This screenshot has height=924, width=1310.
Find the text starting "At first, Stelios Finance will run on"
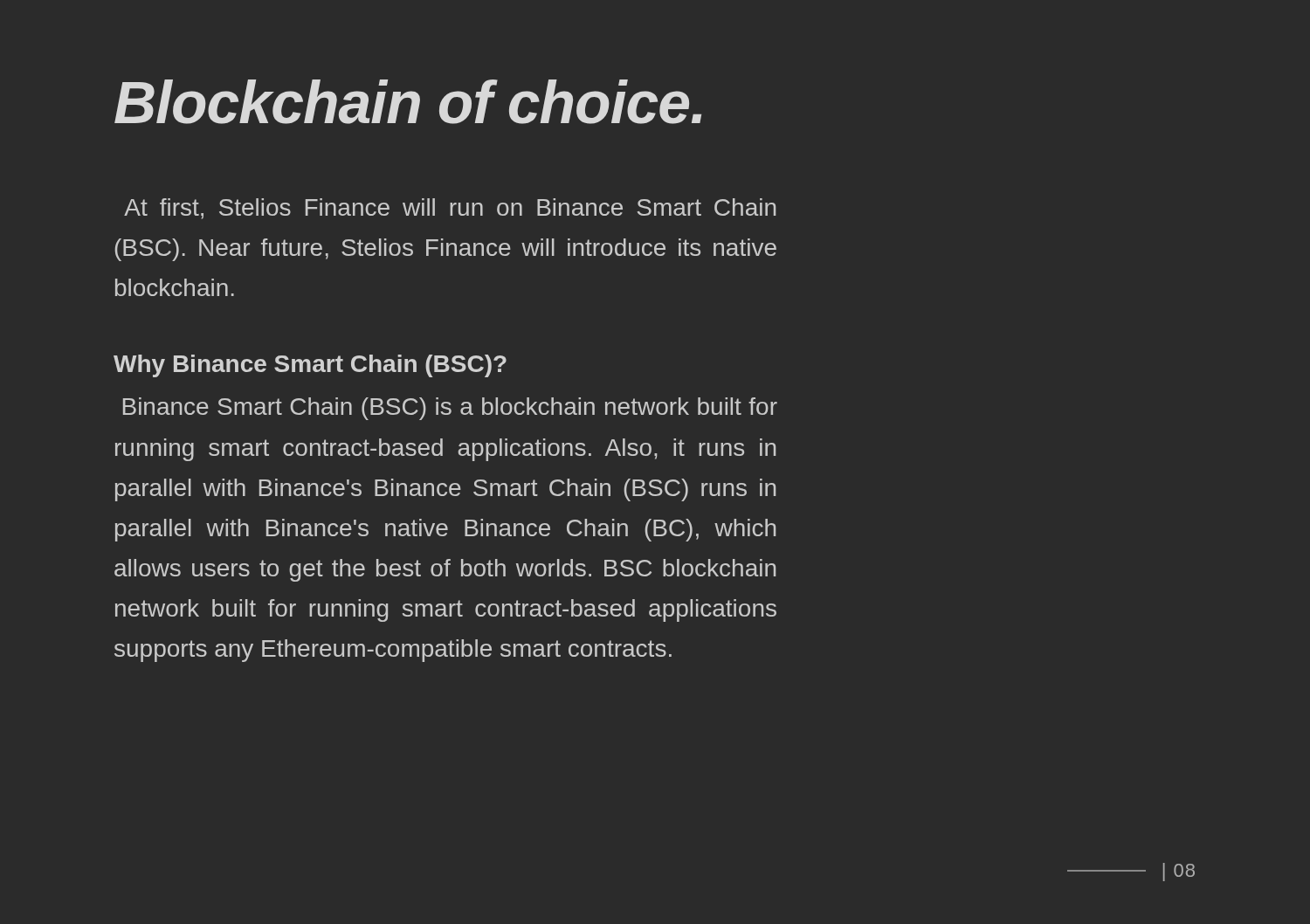[x=445, y=248]
